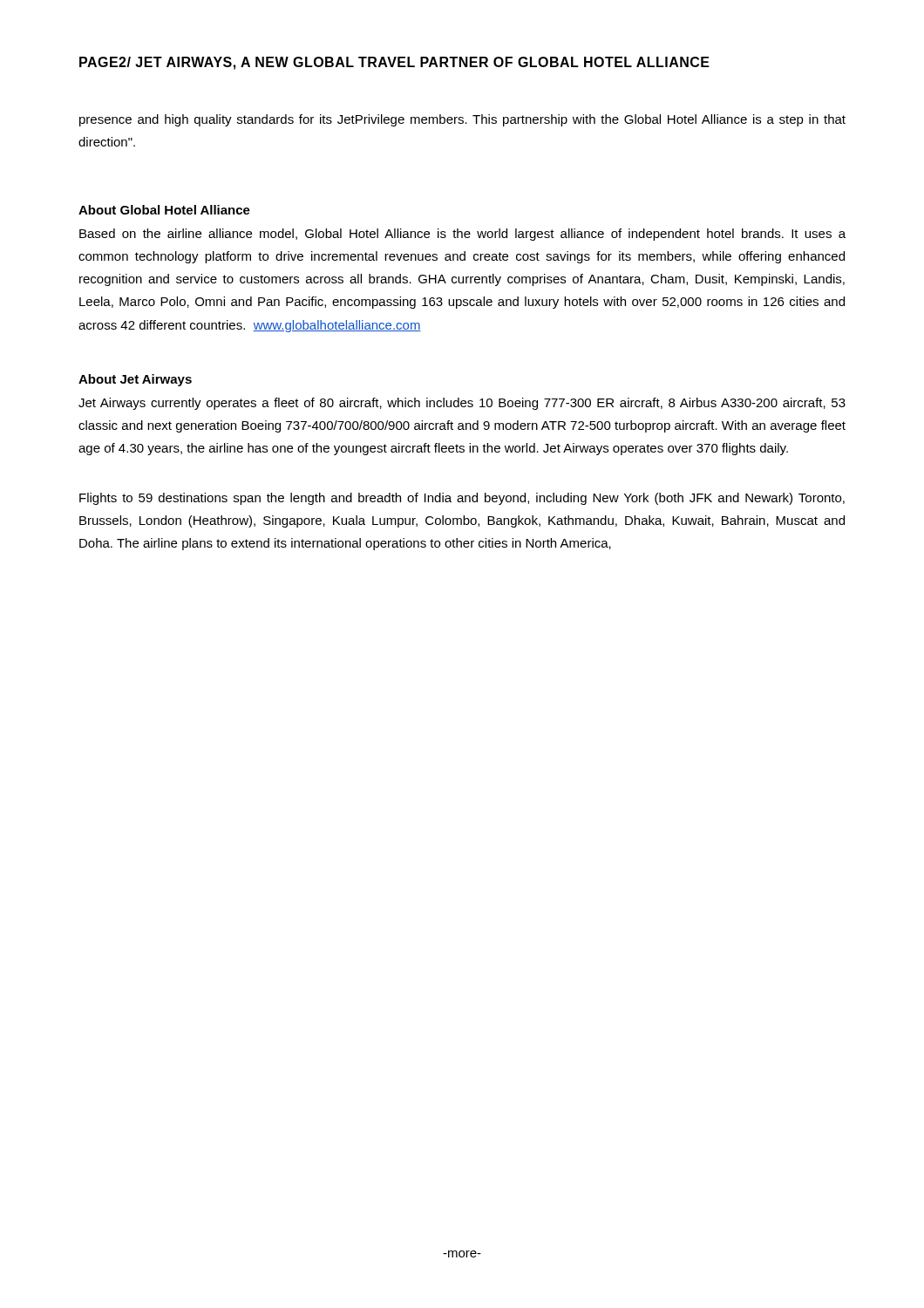This screenshot has height=1308, width=924.
Task: Locate the block of text that opens with "presence and high quality standards for its"
Action: point(462,130)
